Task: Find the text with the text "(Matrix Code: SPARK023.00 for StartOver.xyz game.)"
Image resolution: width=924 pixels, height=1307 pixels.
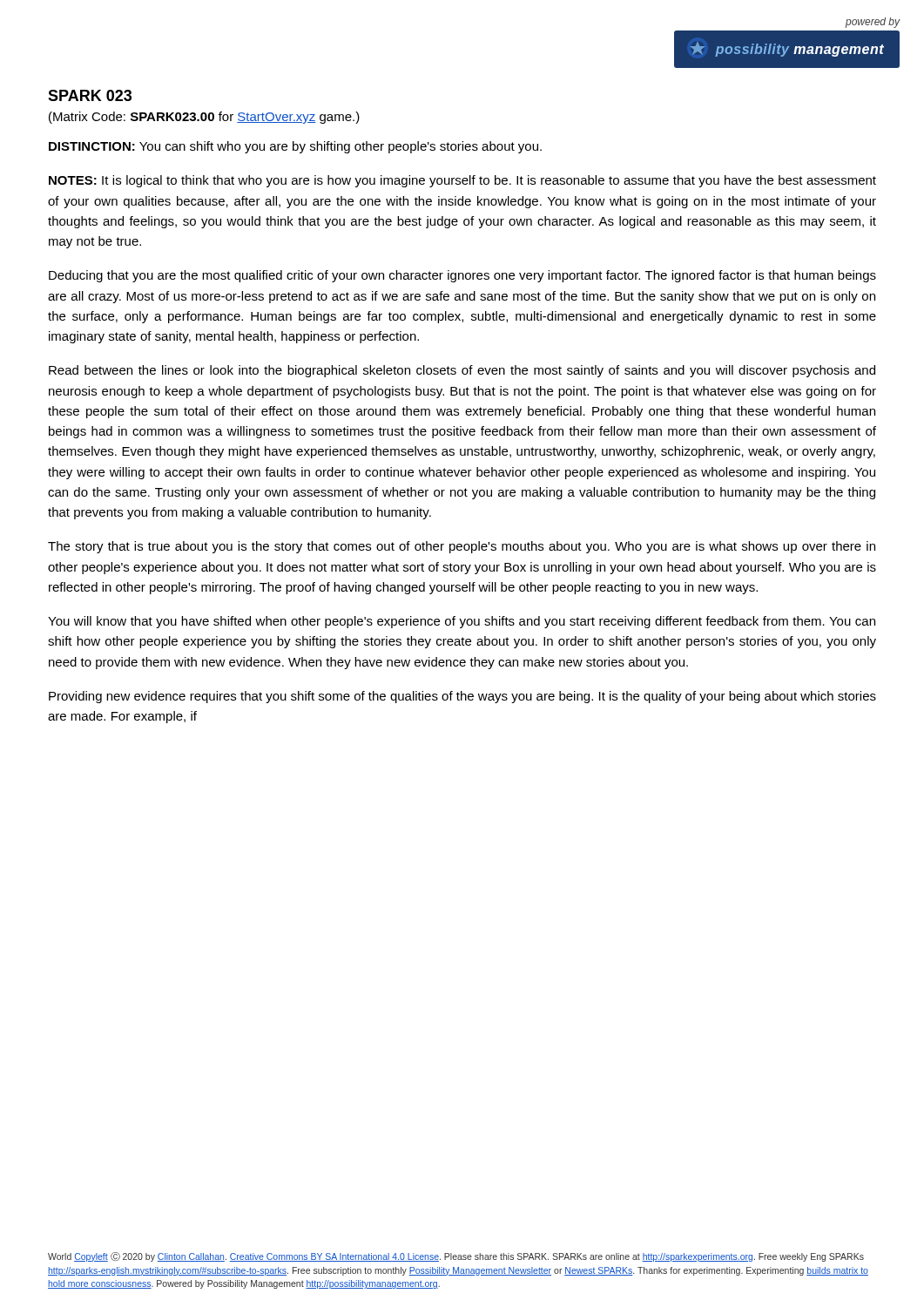Action: click(x=204, y=116)
